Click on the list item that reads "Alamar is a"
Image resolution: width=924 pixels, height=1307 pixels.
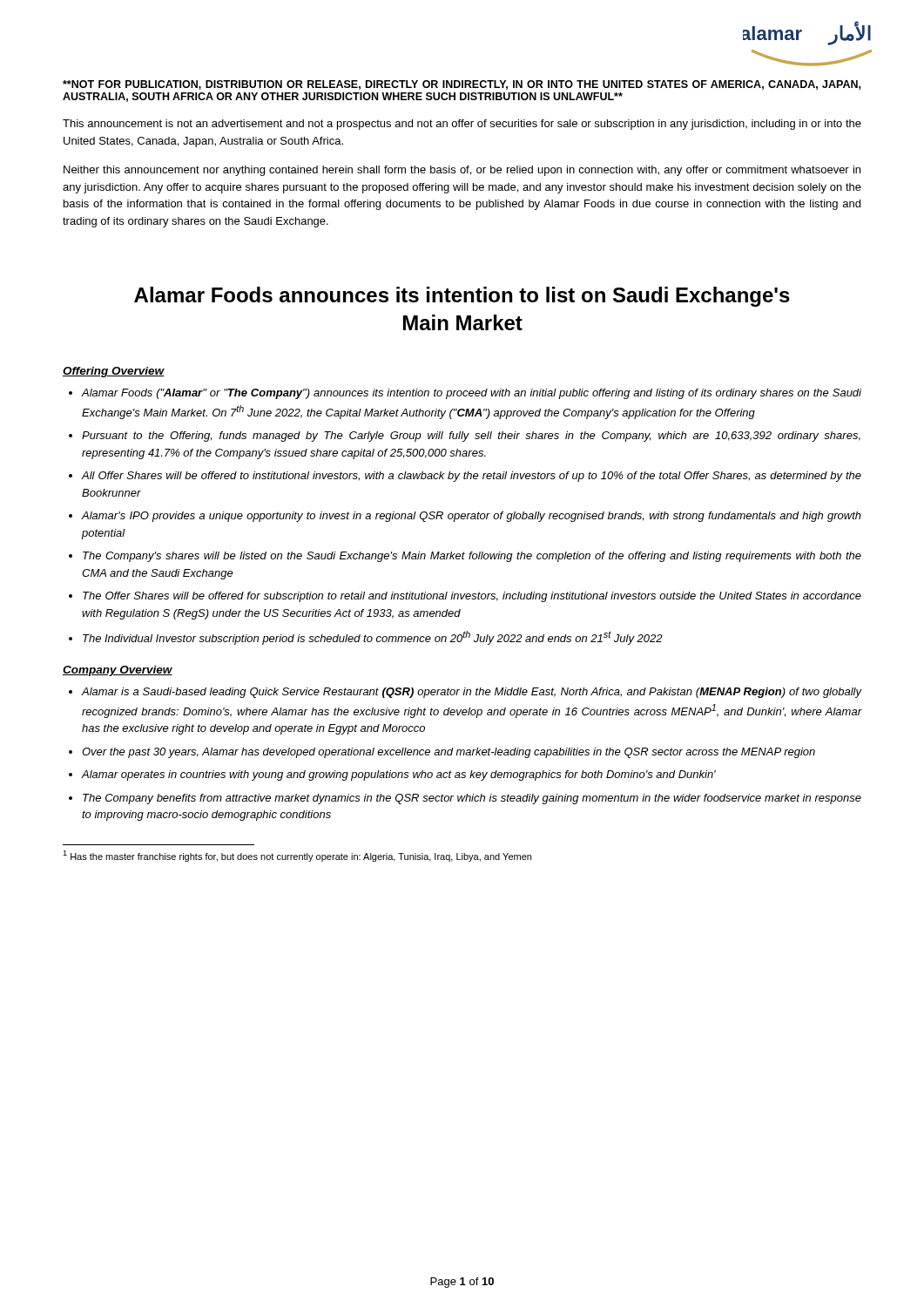click(472, 710)
